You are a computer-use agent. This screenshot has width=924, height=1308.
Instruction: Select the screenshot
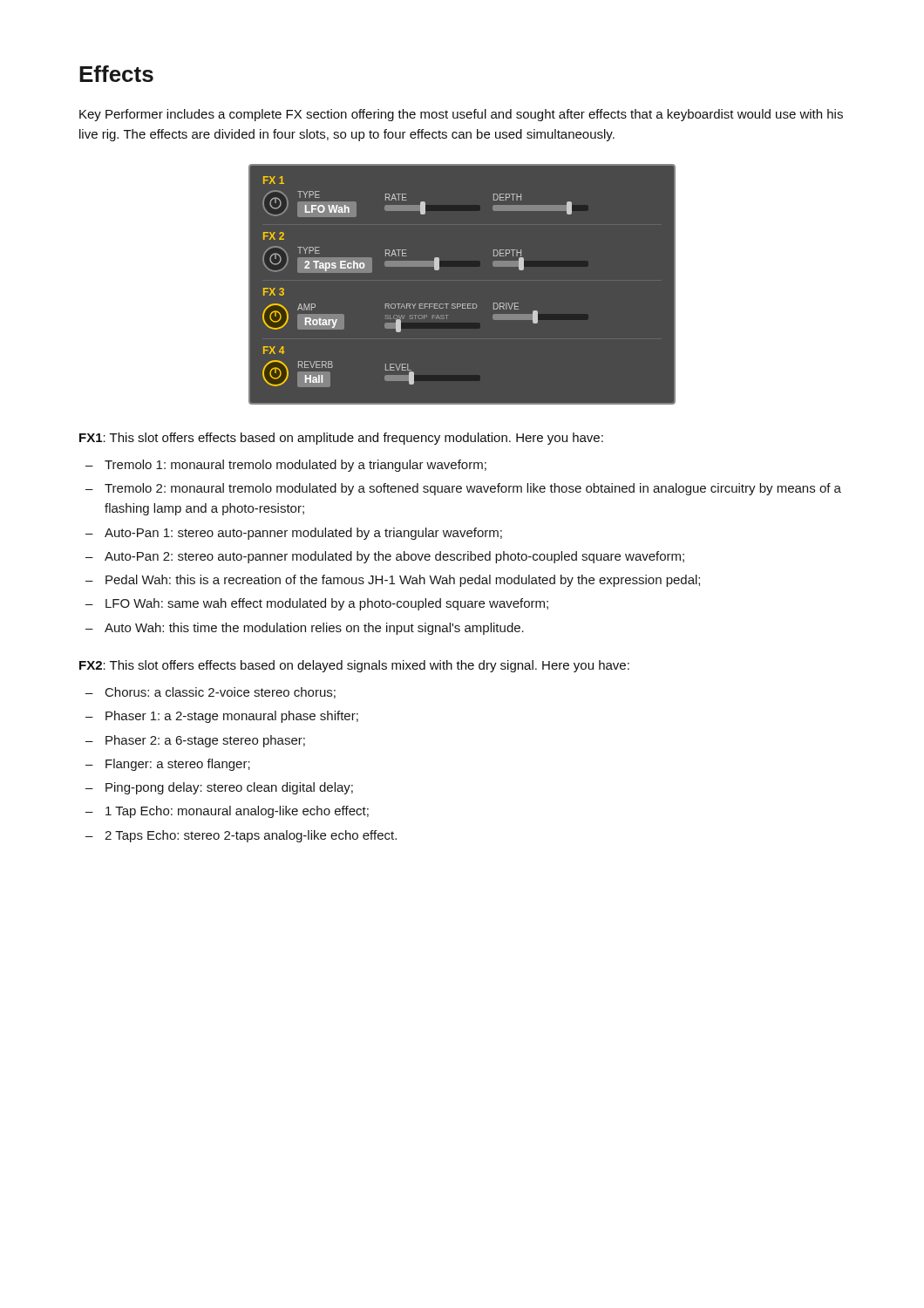[462, 284]
